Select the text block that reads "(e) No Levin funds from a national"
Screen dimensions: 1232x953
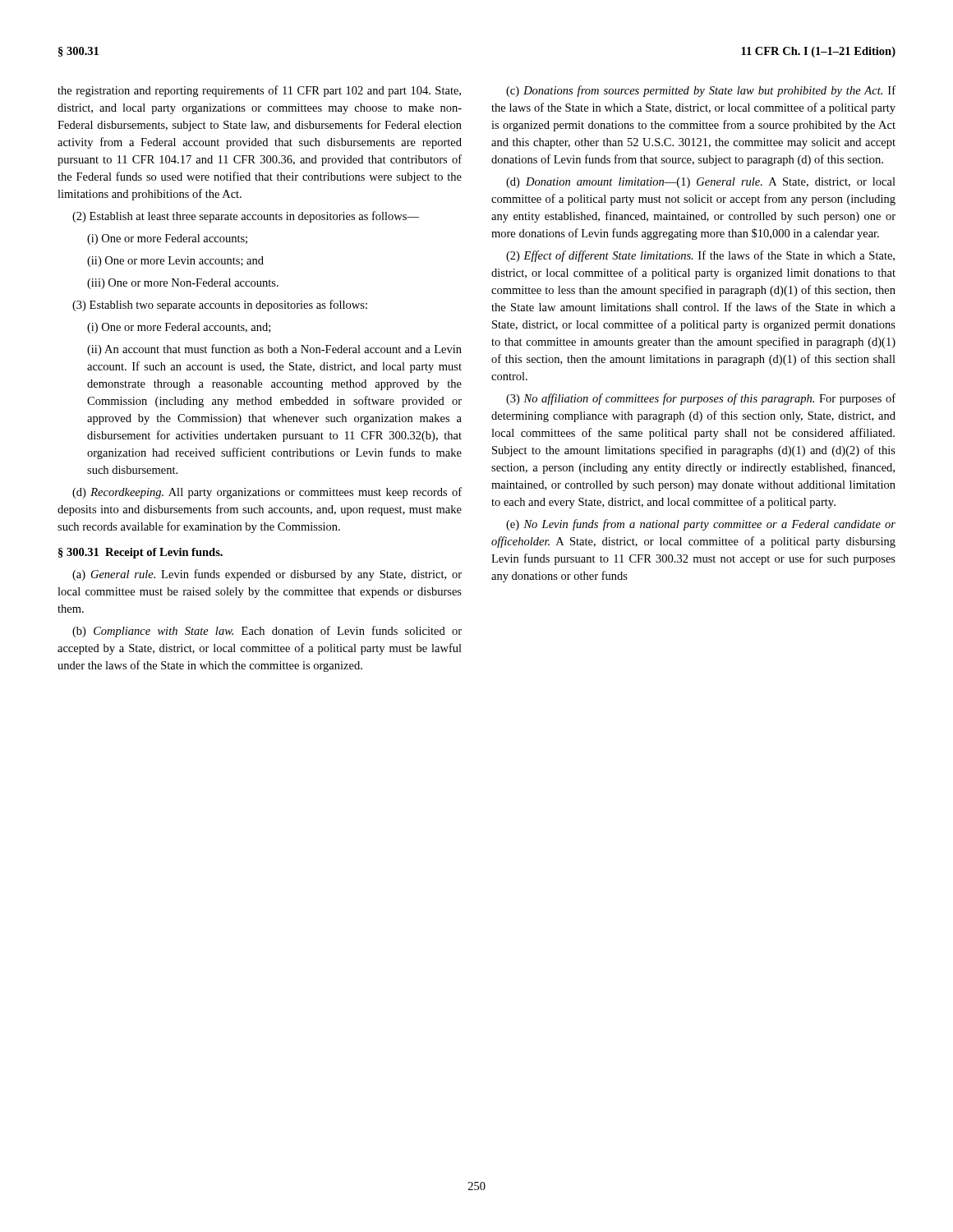[693, 551]
